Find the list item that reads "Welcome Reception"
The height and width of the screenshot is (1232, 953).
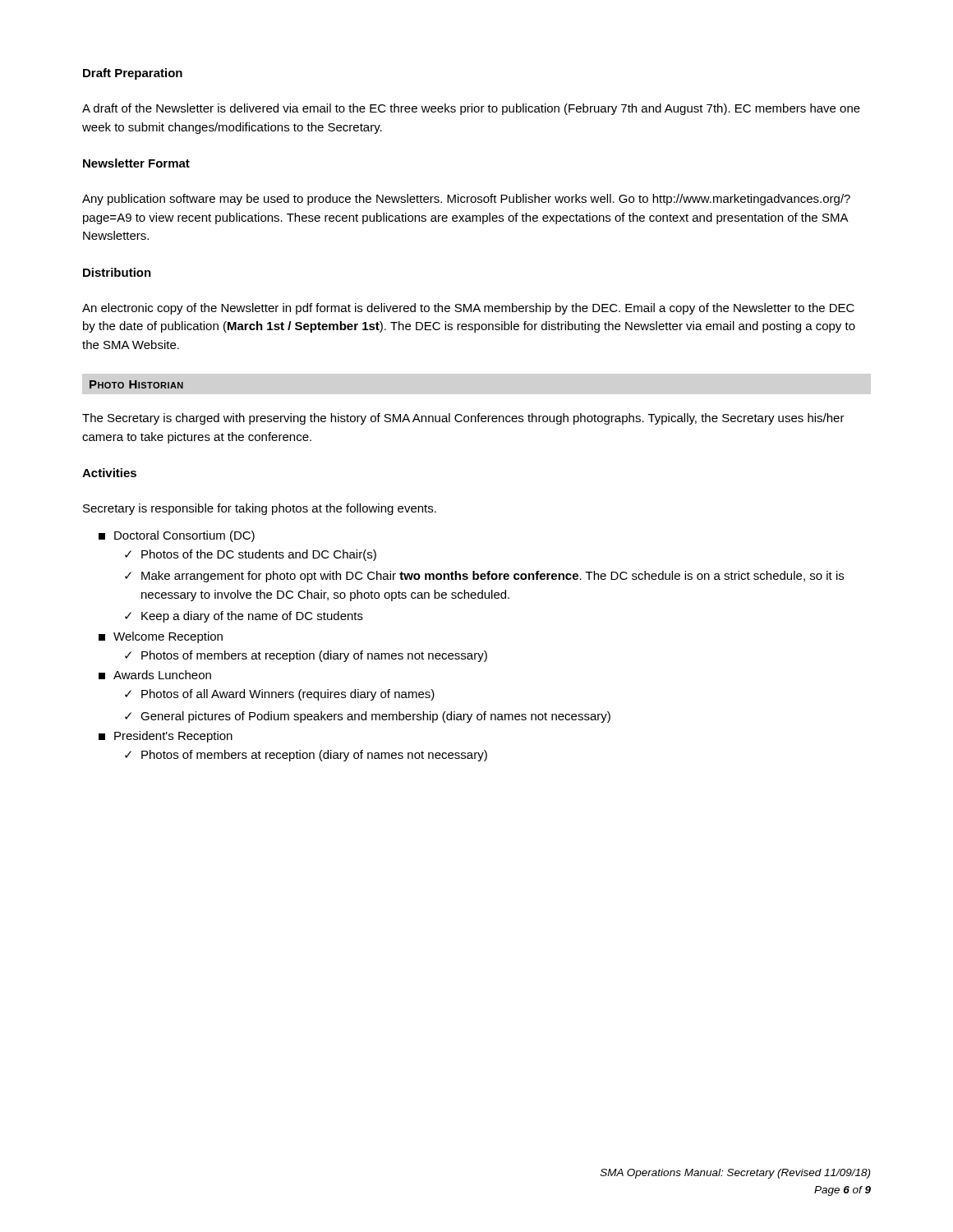coord(161,636)
